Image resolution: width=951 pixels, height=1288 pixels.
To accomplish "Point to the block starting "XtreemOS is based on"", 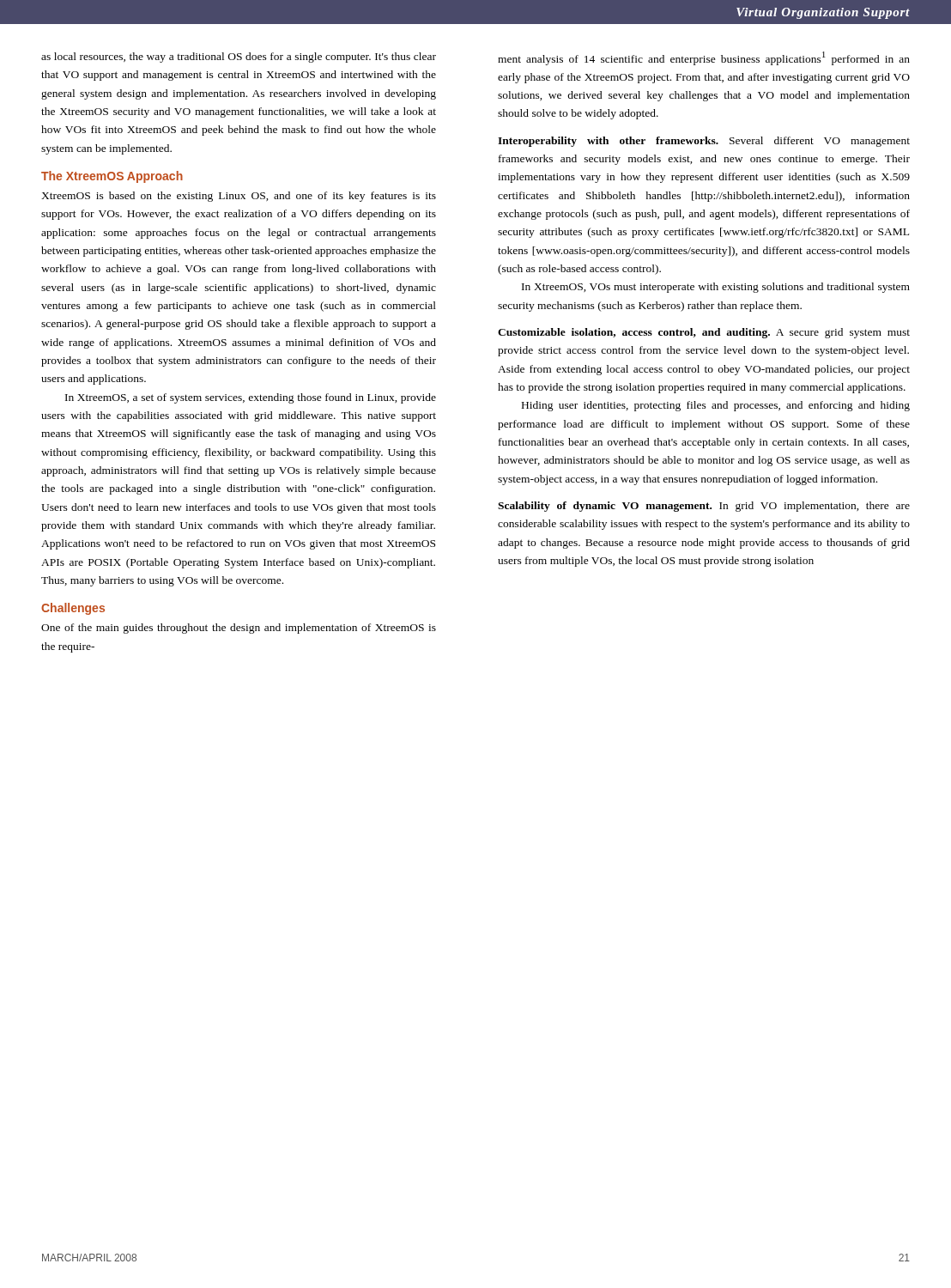I will pyautogui.click(x=239, y=388).
